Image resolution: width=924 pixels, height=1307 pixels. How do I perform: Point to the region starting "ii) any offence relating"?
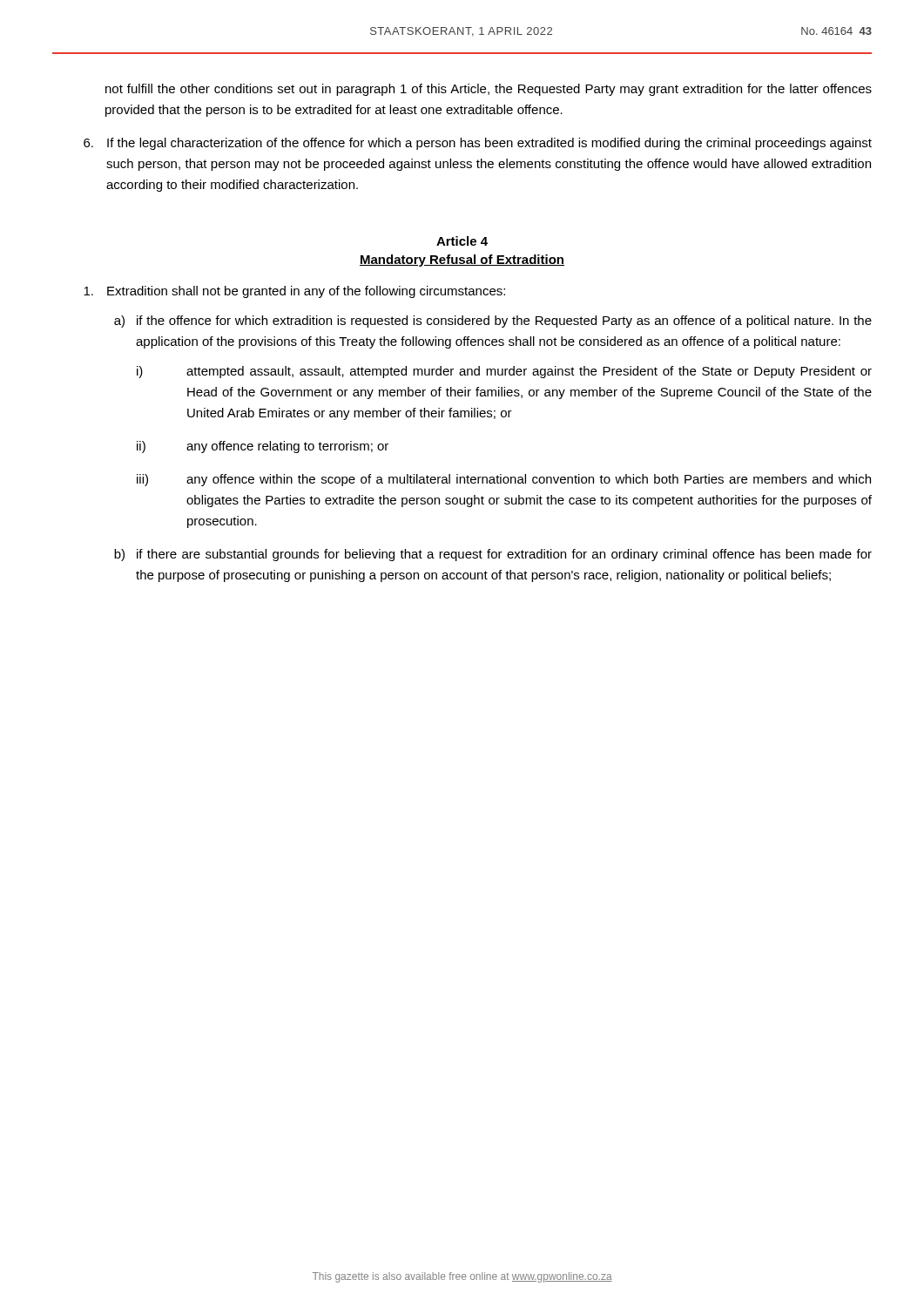263,447
